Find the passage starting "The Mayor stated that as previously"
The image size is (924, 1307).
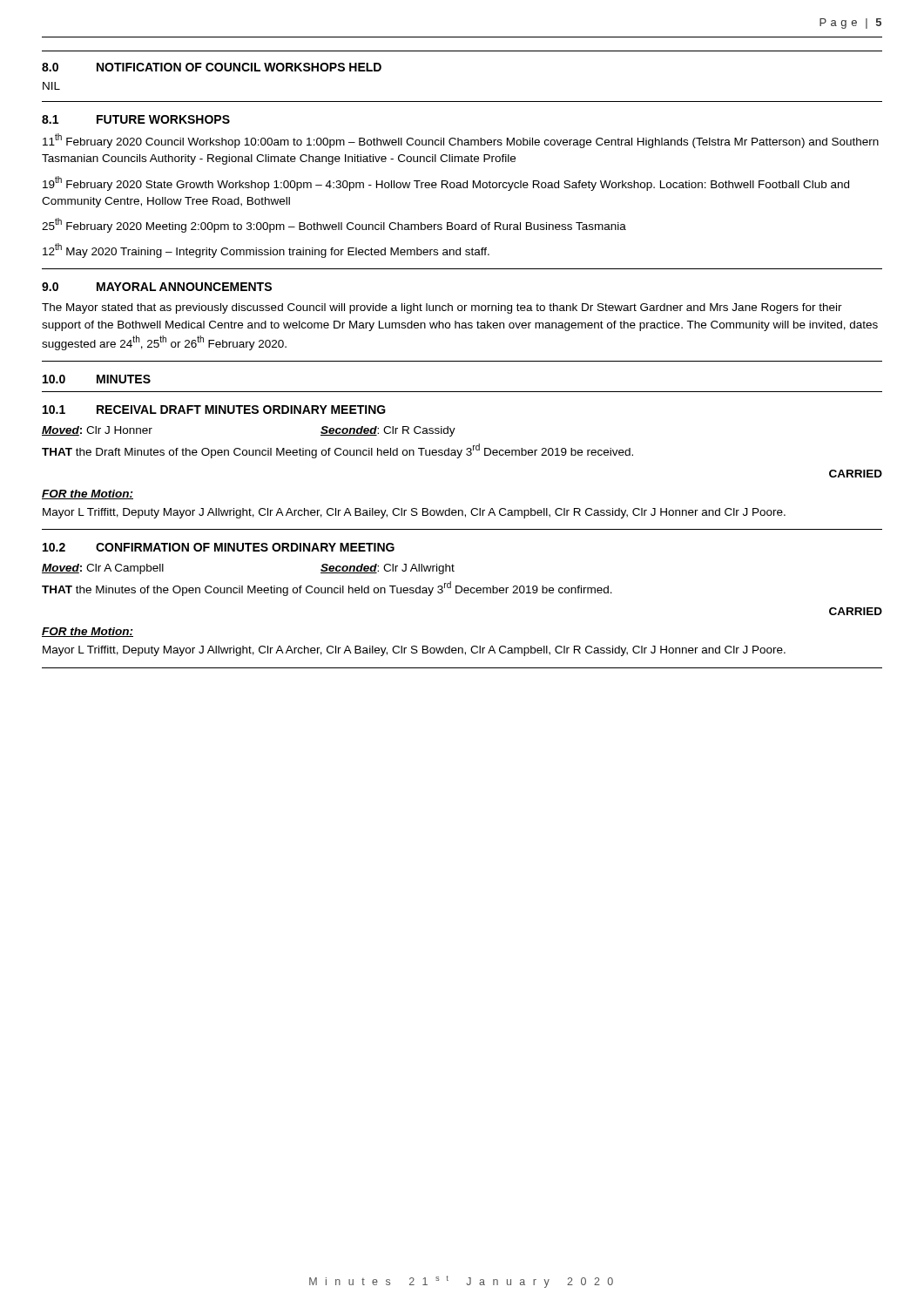[x=460, y=325]
